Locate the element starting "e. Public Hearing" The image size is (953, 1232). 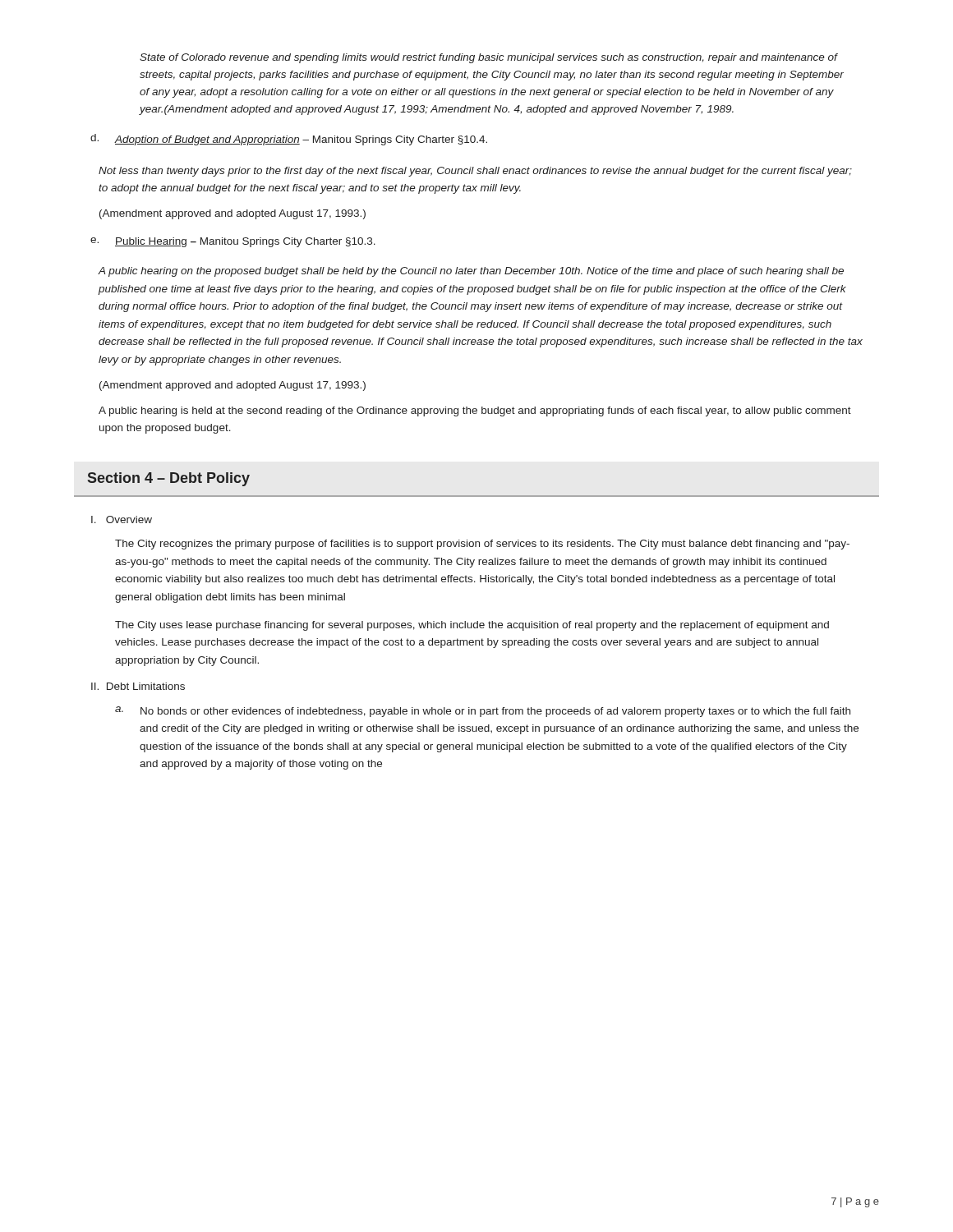pyautogui.click(x=233, y=242)
